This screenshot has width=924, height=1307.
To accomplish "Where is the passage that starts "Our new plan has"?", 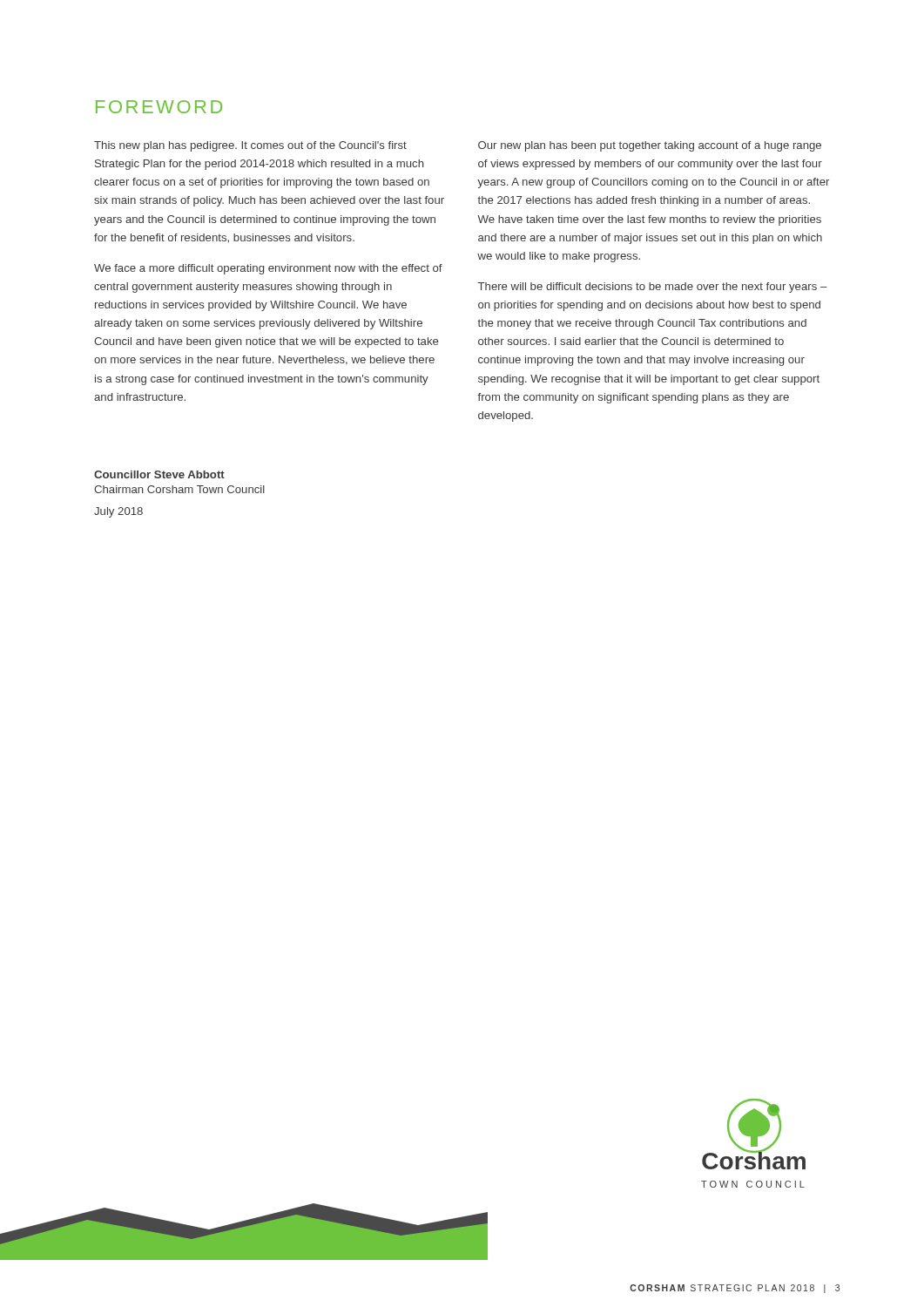I will (x=654, y=280).
